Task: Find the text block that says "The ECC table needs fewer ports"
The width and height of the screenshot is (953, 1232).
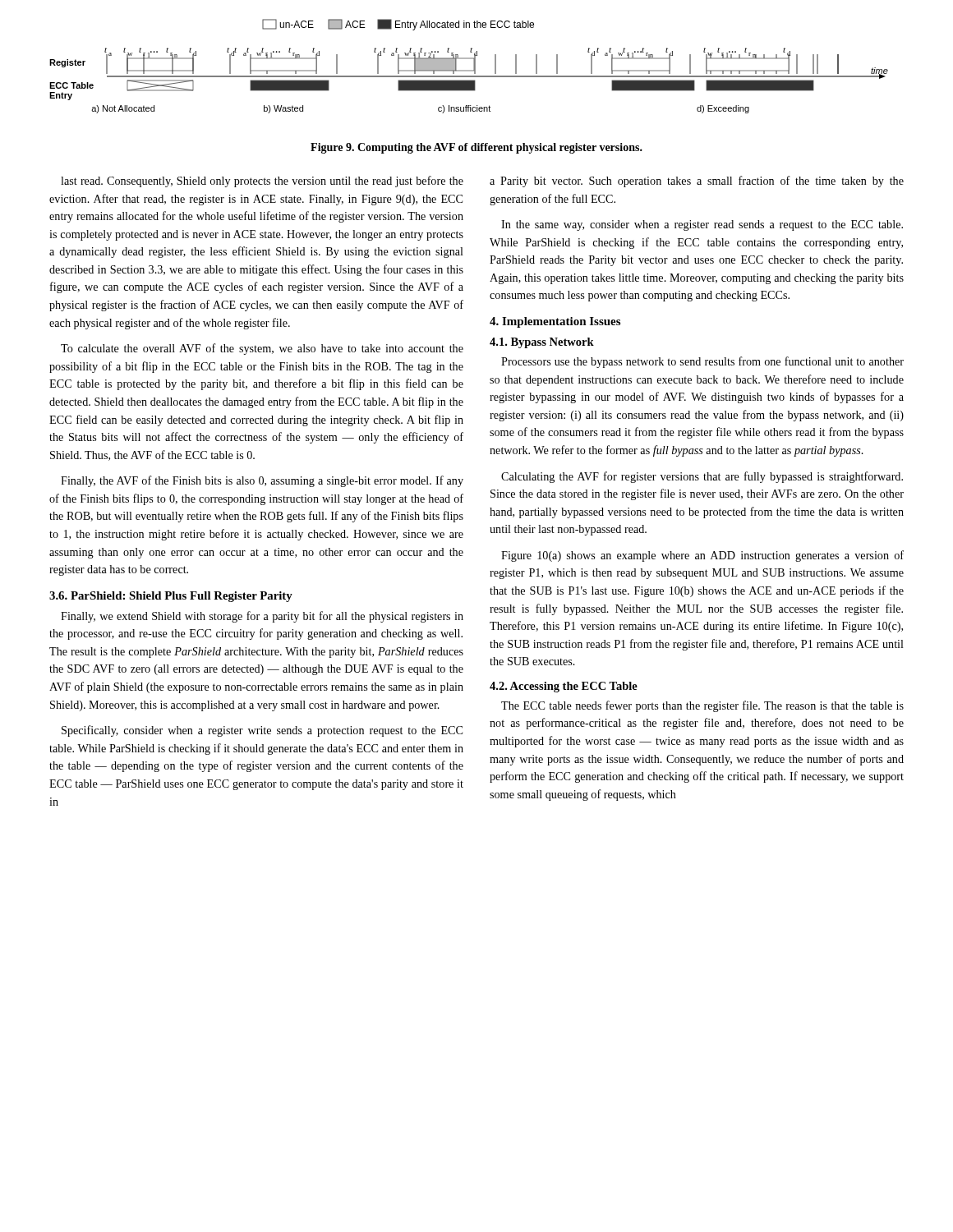Action: [x=697, y=750]
